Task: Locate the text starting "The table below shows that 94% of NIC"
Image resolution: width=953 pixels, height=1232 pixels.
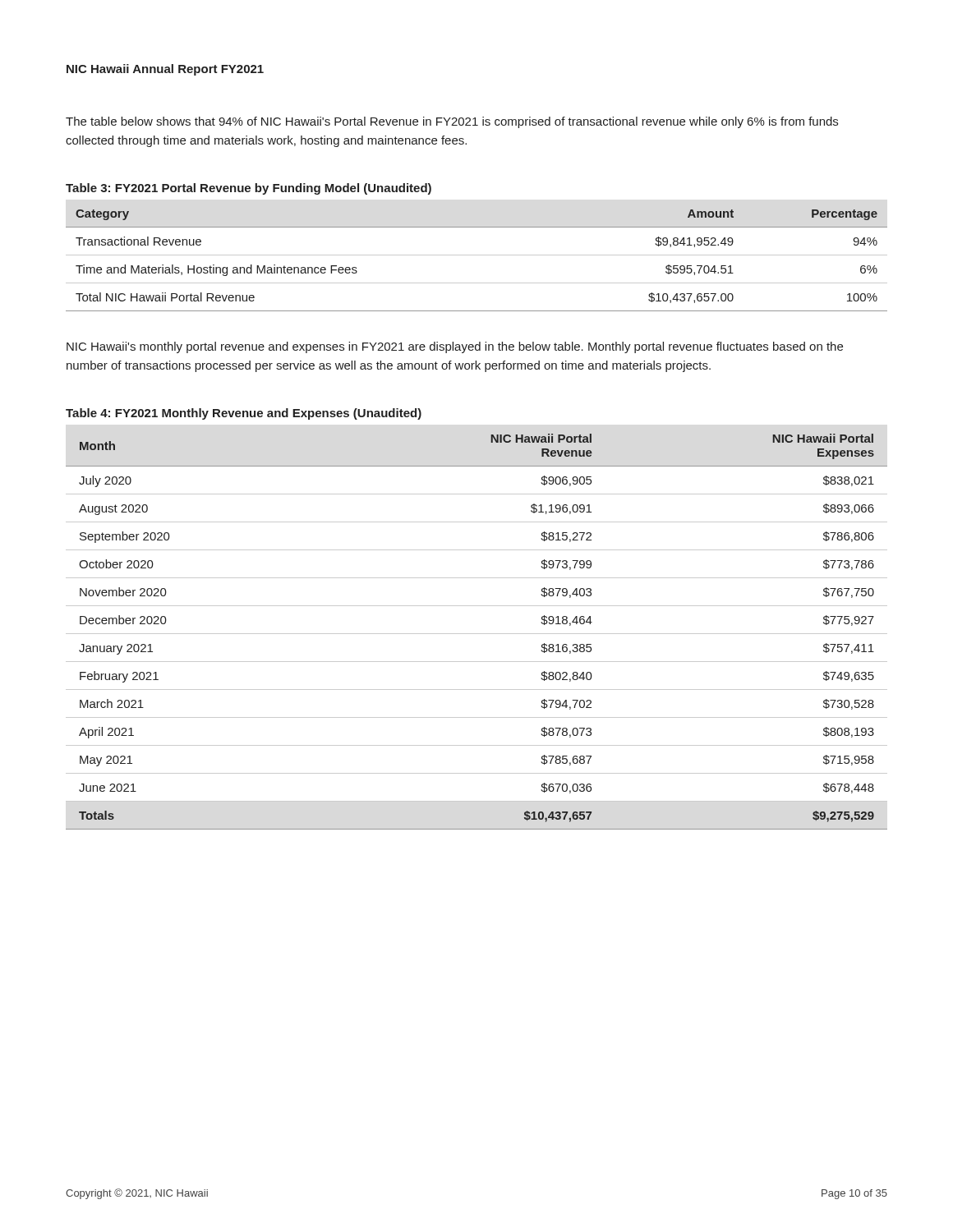Action: [x=476, y=131]
